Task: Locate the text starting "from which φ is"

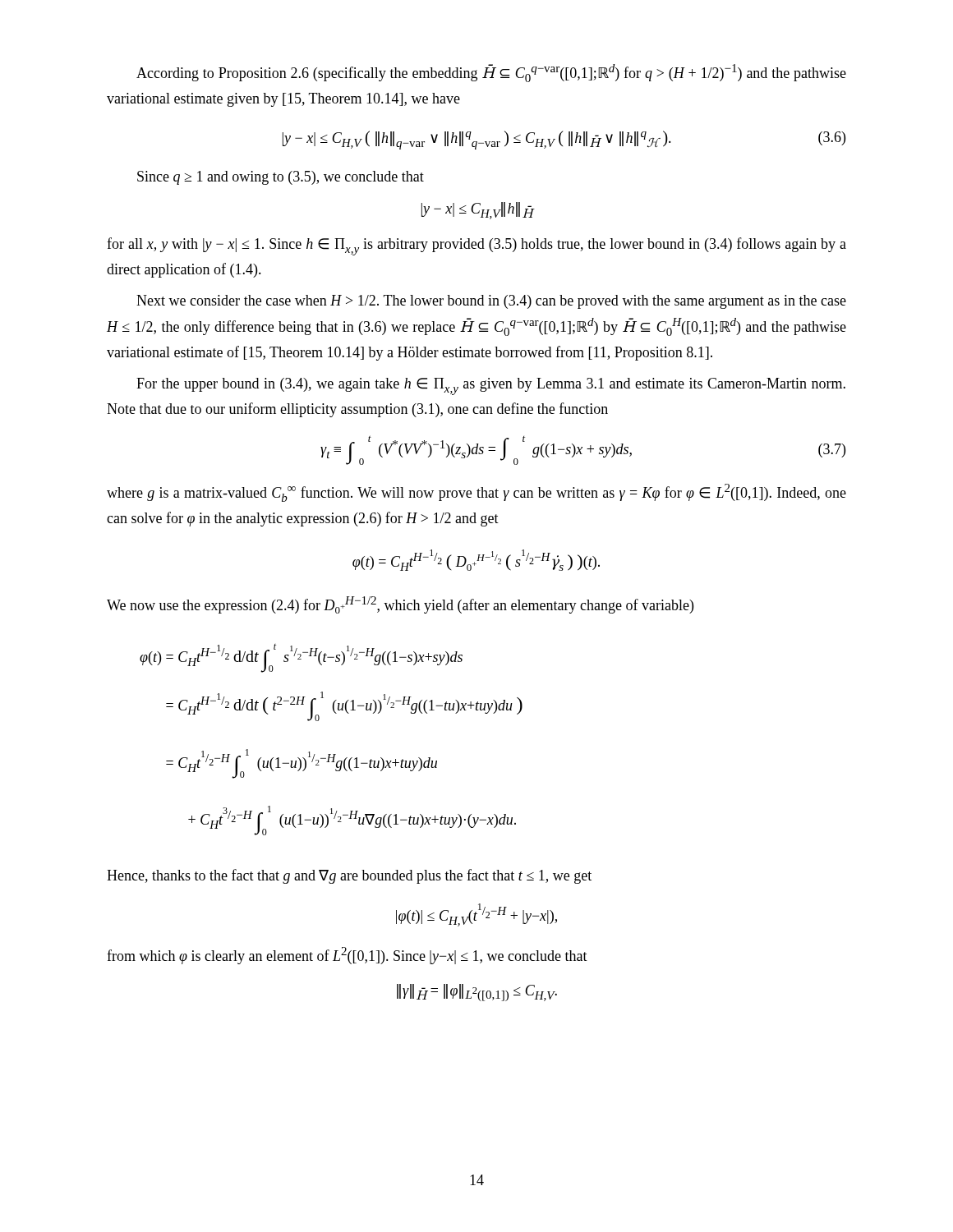Action: coord(347,954)
